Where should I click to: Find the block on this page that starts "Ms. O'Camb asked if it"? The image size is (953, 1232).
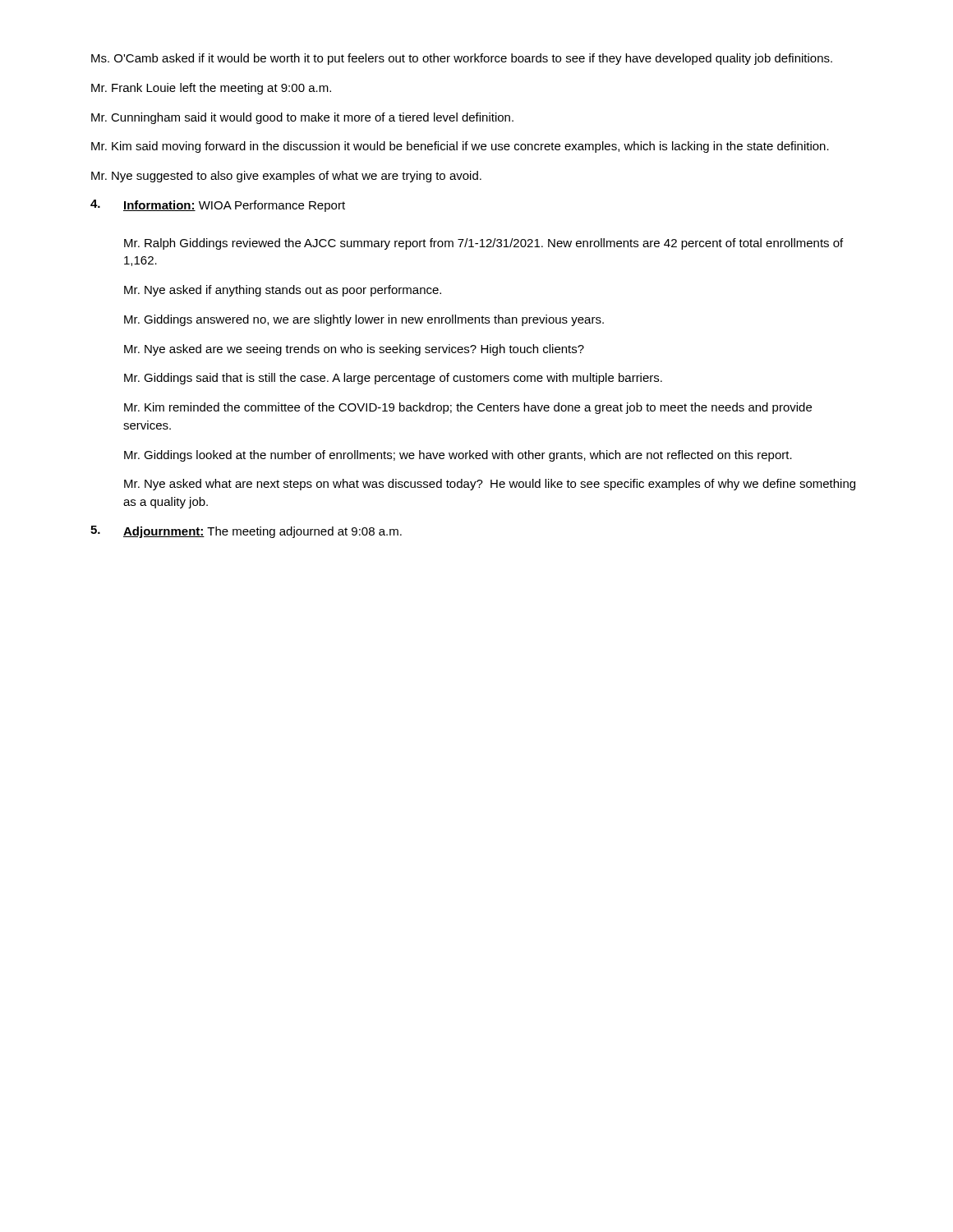[x=462, y=58]
